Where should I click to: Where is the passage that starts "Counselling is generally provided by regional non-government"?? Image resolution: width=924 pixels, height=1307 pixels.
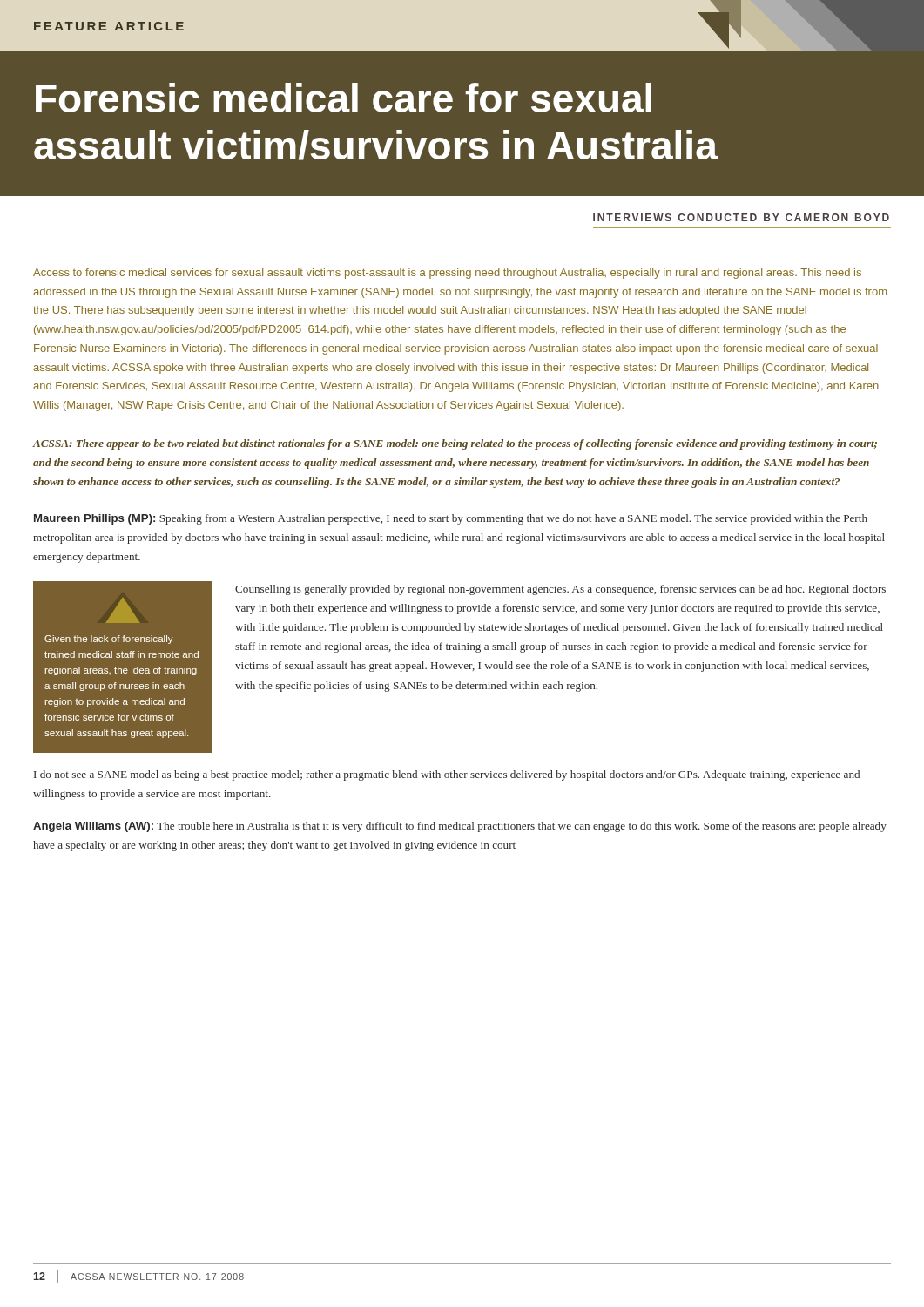pos(561,637)
